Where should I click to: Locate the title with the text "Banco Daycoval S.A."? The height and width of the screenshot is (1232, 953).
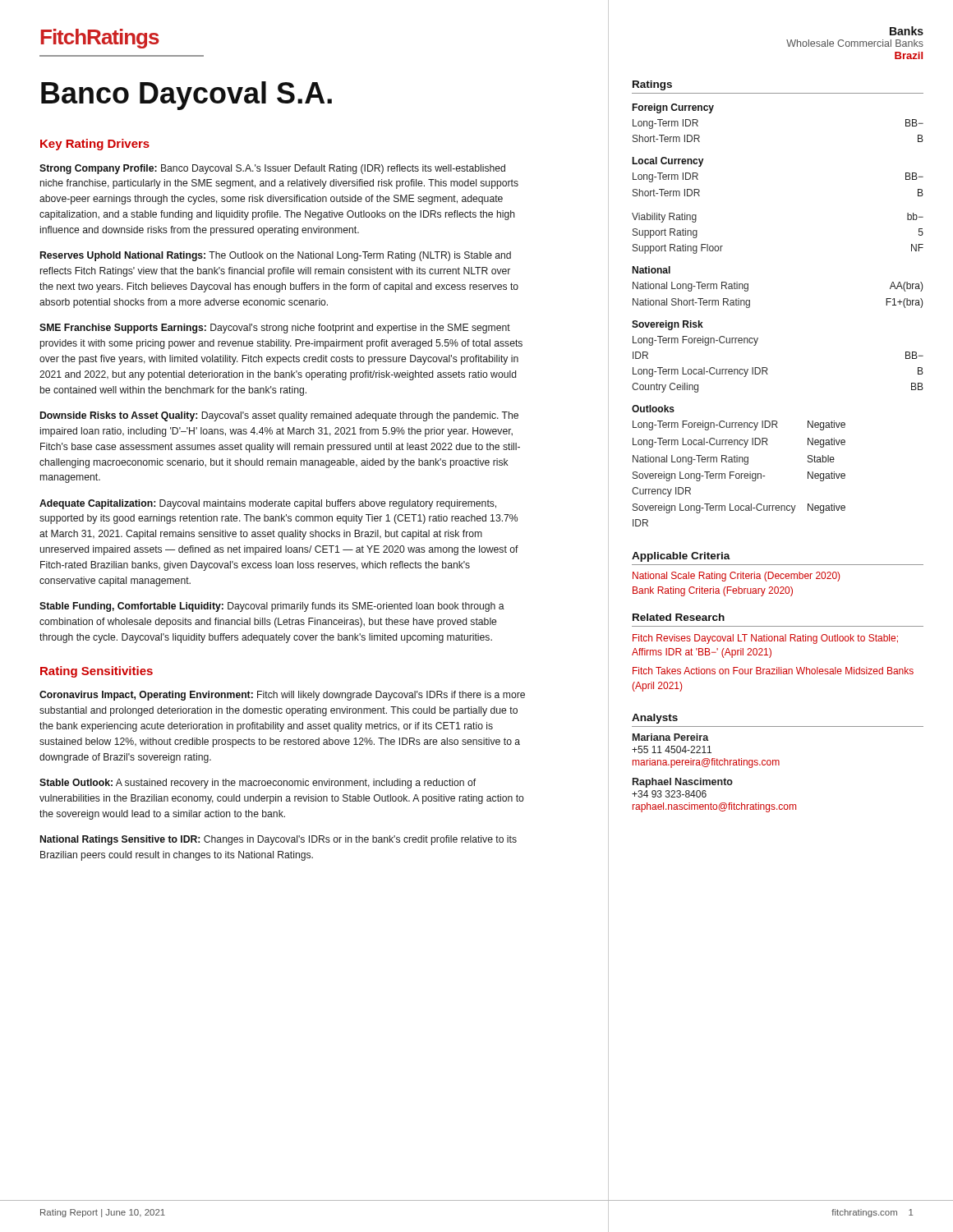pos(283,93)
